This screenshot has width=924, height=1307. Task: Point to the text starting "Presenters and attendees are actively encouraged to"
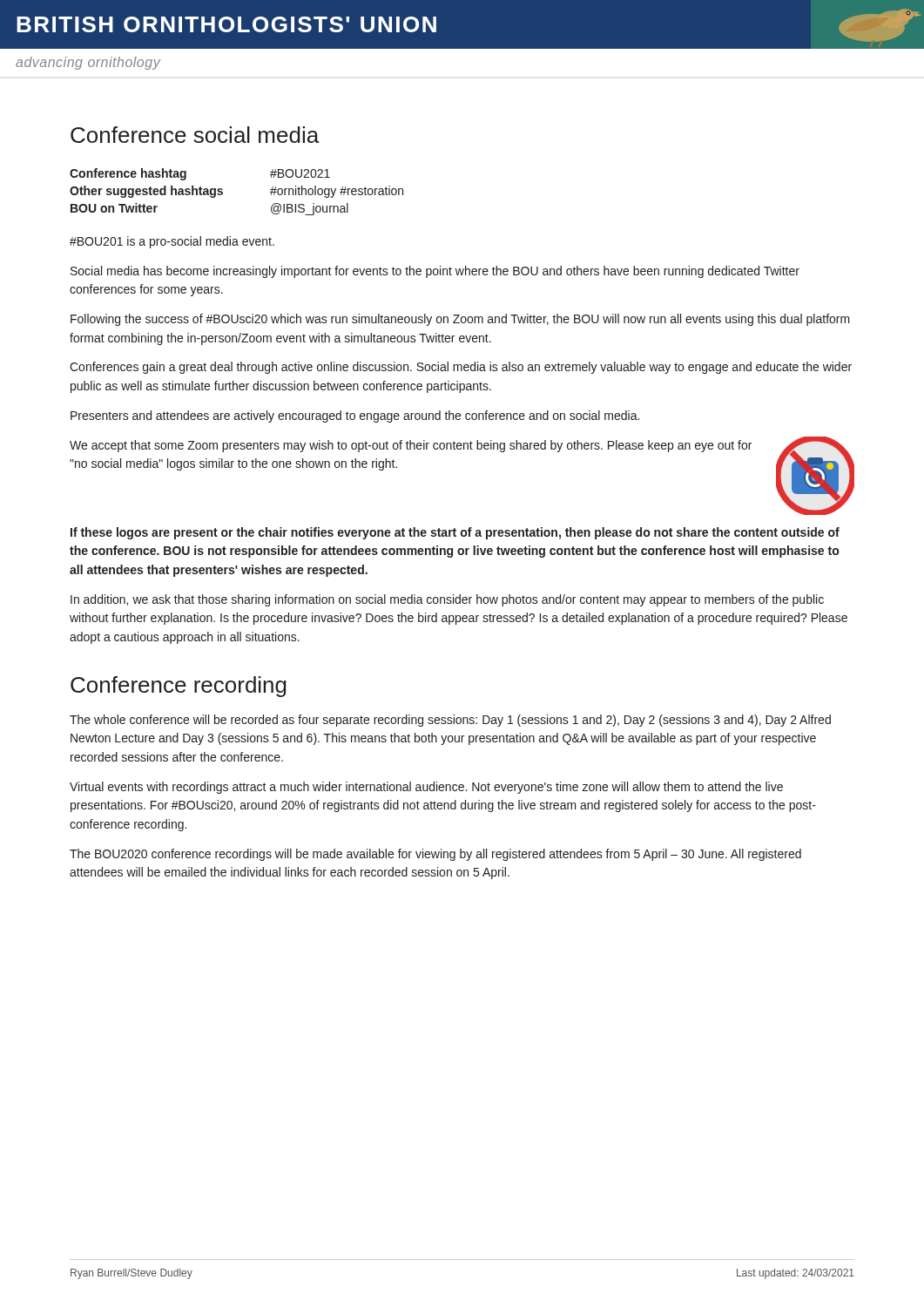point(355,415)
